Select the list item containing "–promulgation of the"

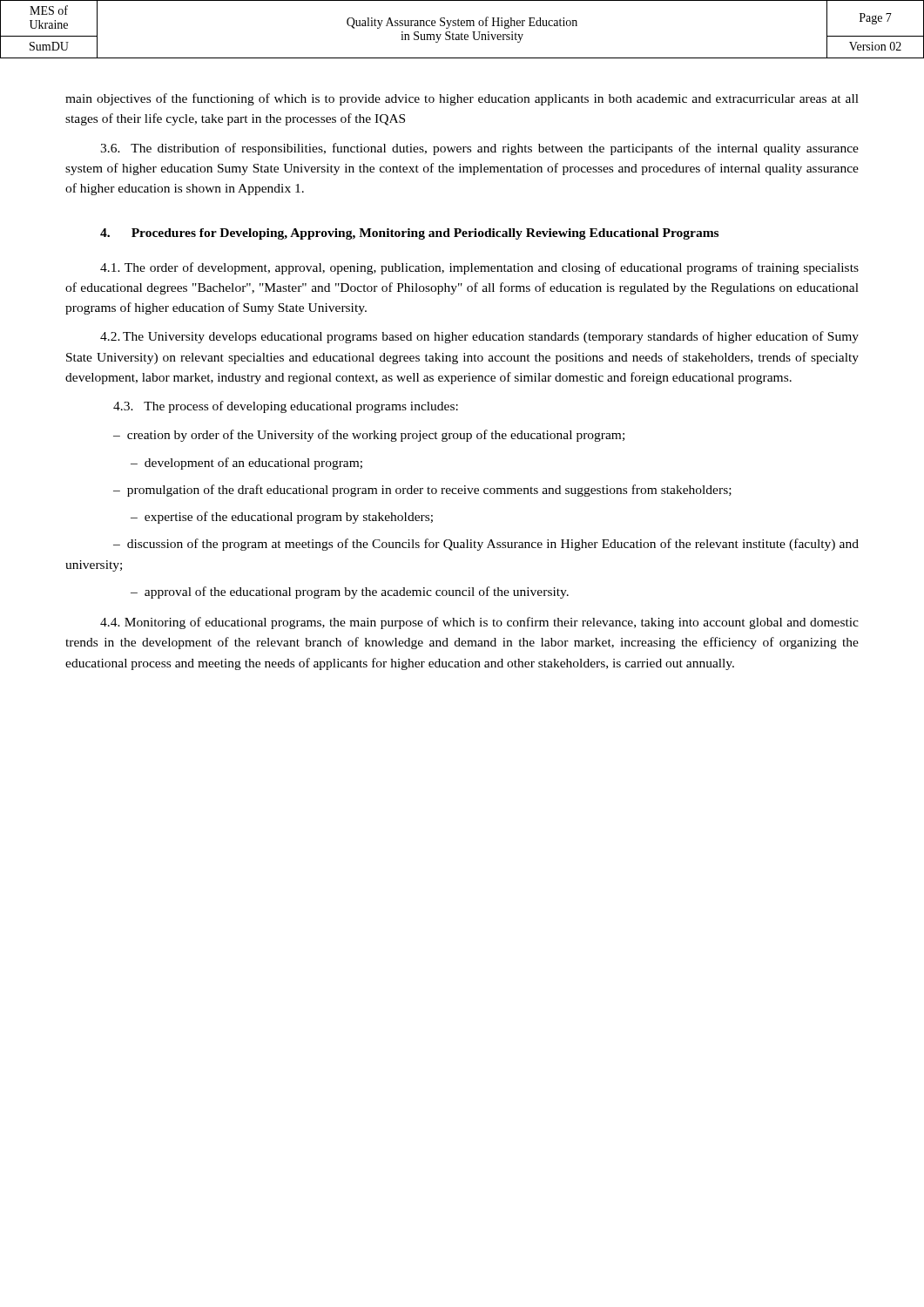(x=462, y=489)
